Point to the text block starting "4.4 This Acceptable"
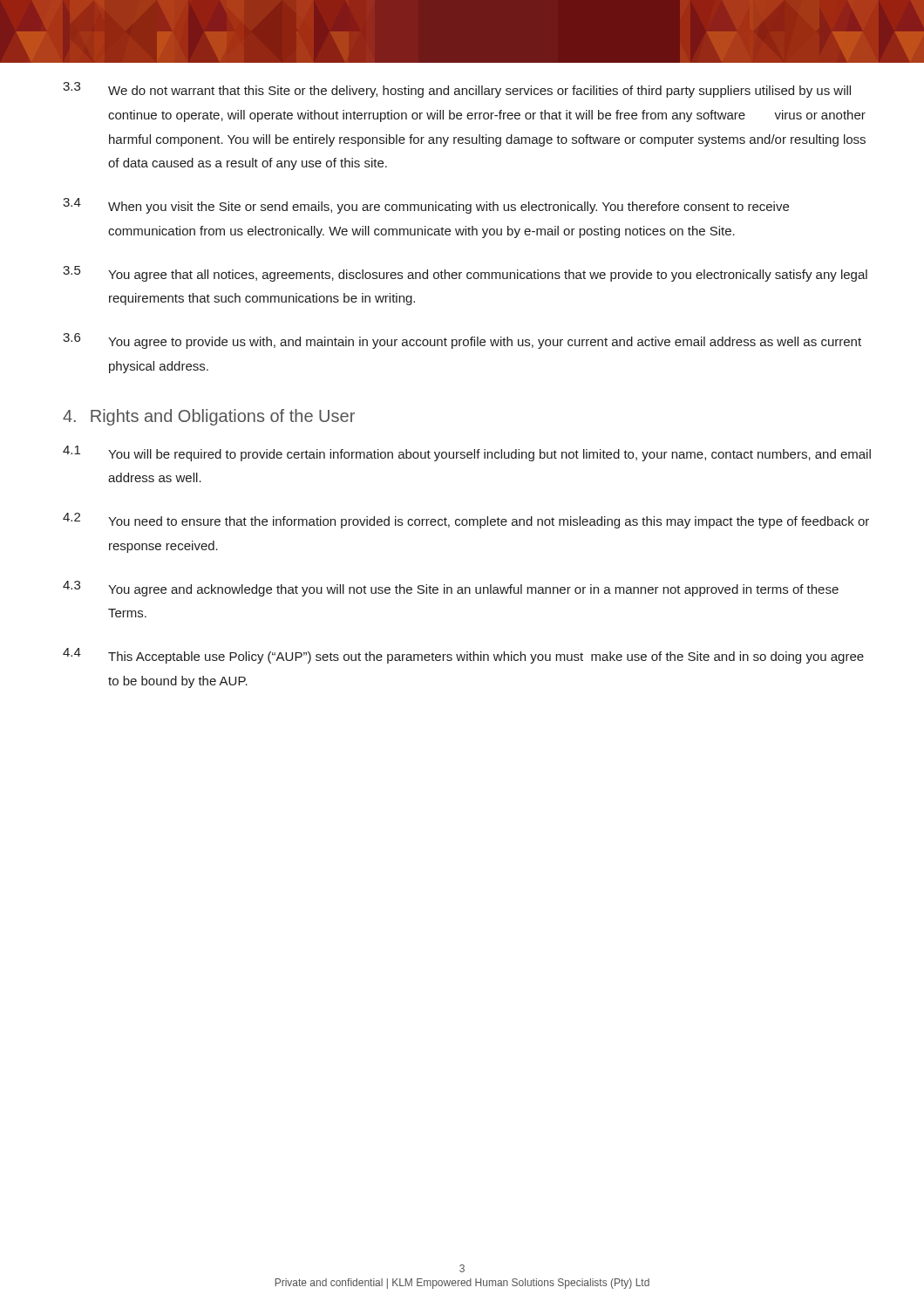 point(467,669)
